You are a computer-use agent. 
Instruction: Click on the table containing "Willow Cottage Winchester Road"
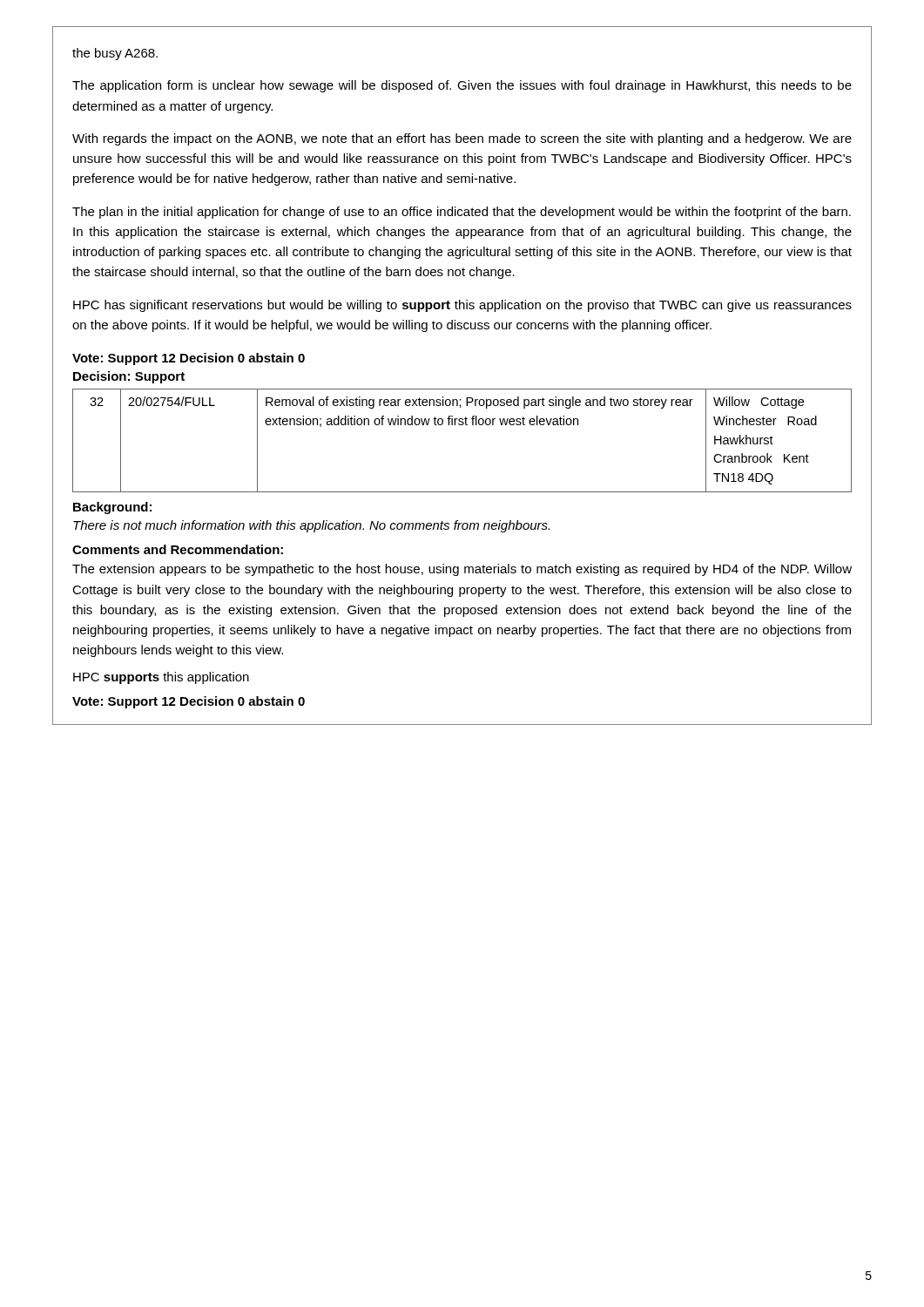462,440
